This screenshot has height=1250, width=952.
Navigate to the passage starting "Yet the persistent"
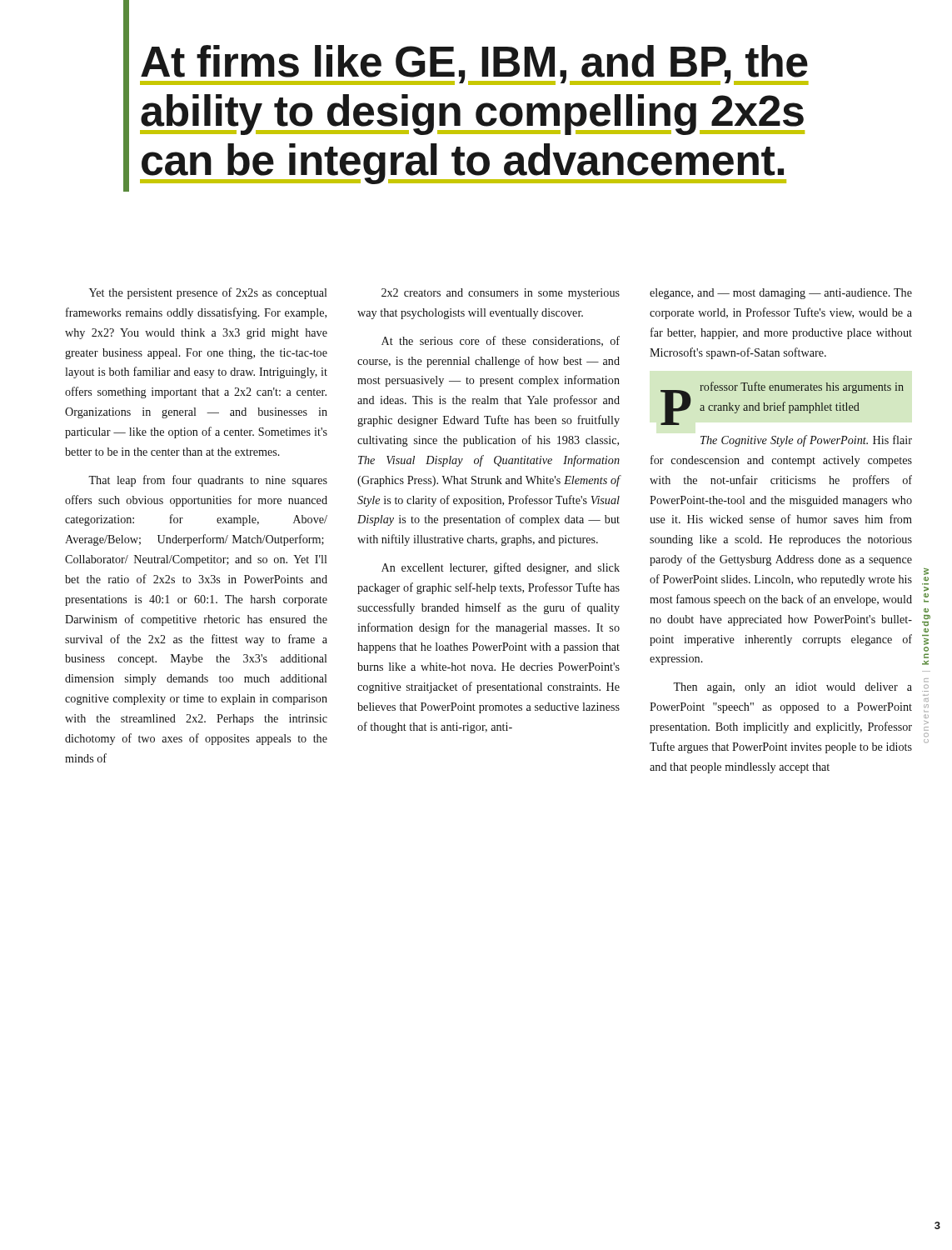pos(196,526)
